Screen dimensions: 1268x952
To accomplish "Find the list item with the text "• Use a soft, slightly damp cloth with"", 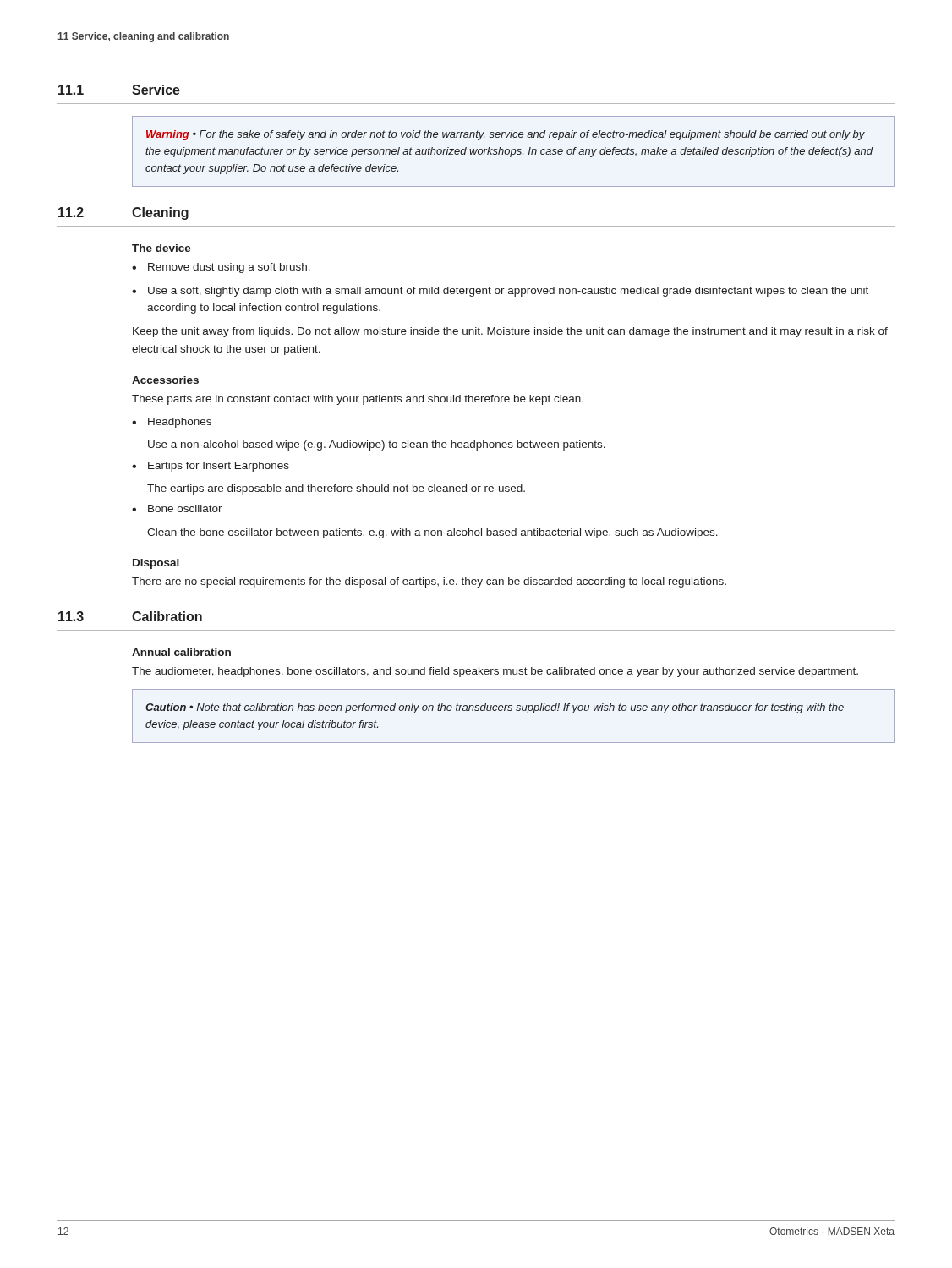I will pos(513,299).
